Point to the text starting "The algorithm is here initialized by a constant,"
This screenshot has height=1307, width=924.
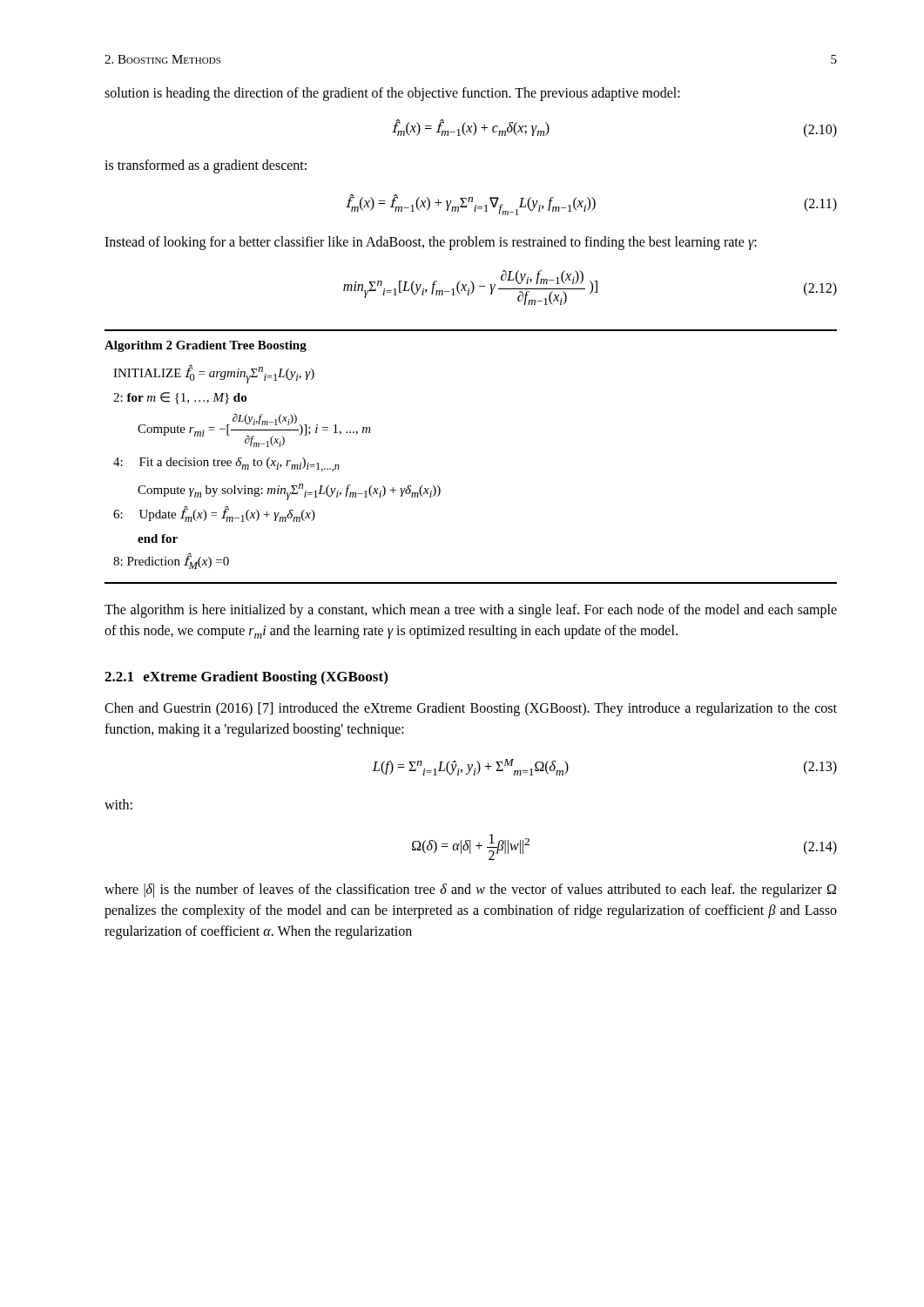coord(471,622)
